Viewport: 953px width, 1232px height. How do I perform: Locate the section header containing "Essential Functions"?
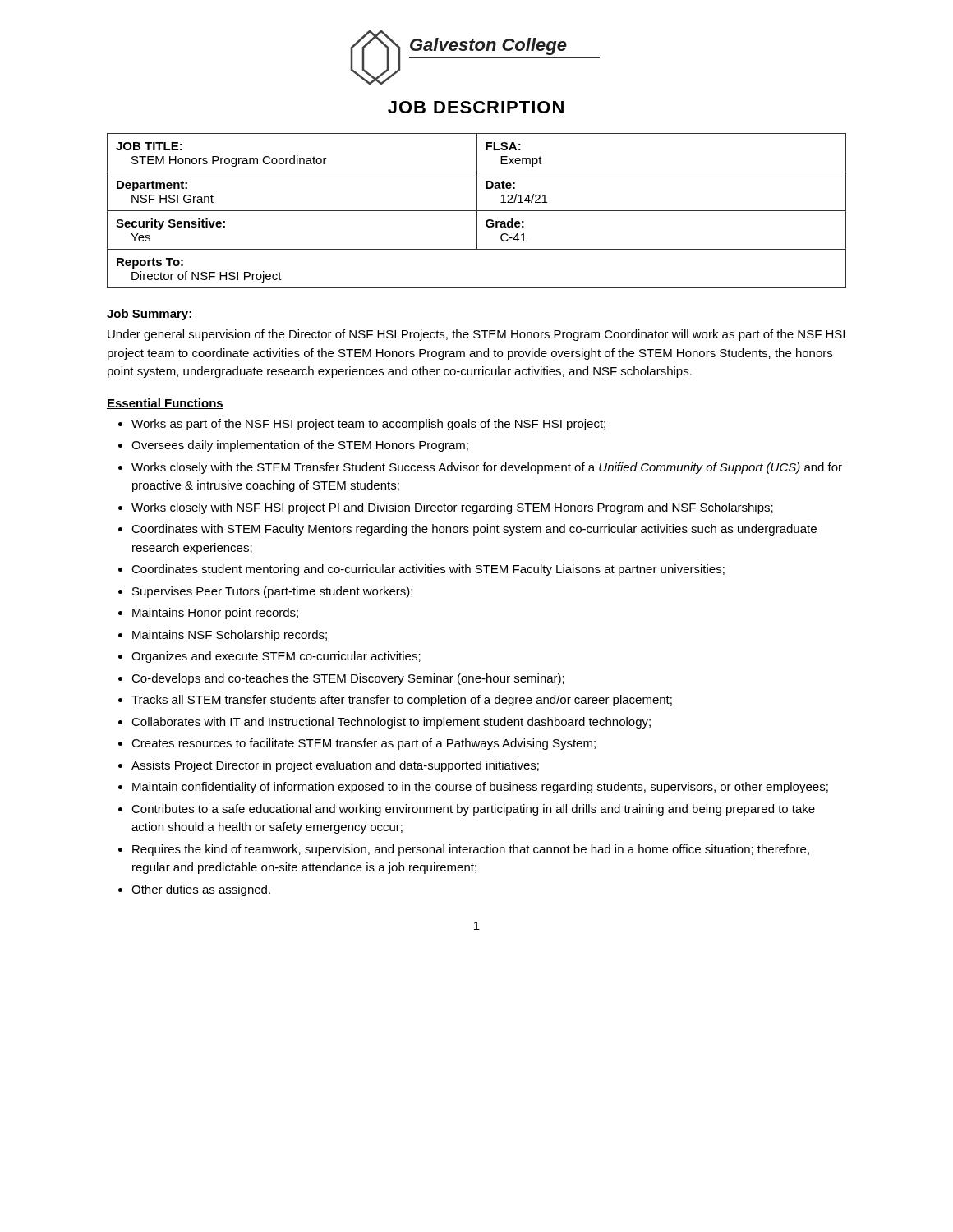165,402
